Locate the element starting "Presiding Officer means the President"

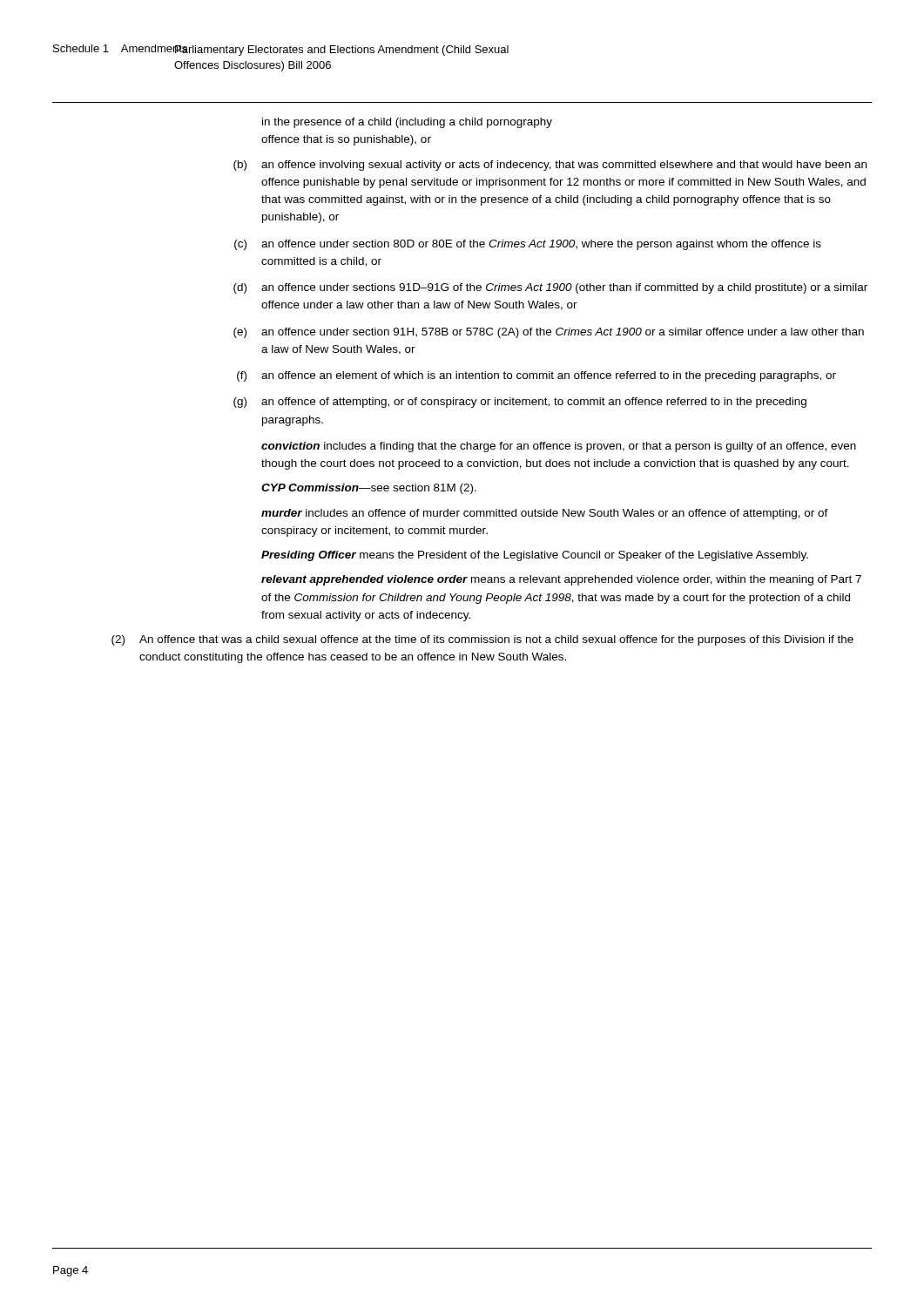point(535,555)
